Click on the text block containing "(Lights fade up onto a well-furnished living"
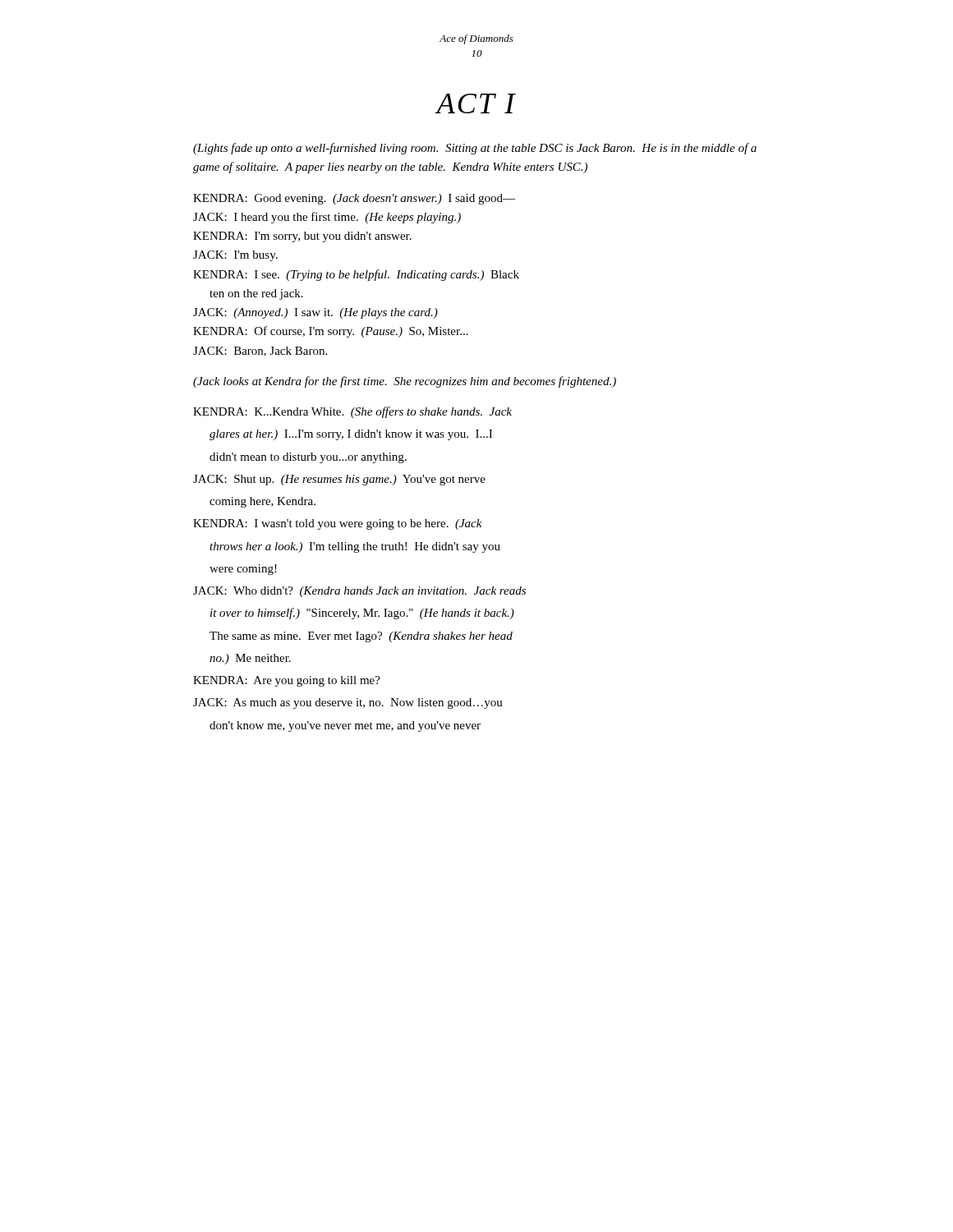Image resolution: width=953 pixels, height=1232 pixels. click(x=475, y=157)
